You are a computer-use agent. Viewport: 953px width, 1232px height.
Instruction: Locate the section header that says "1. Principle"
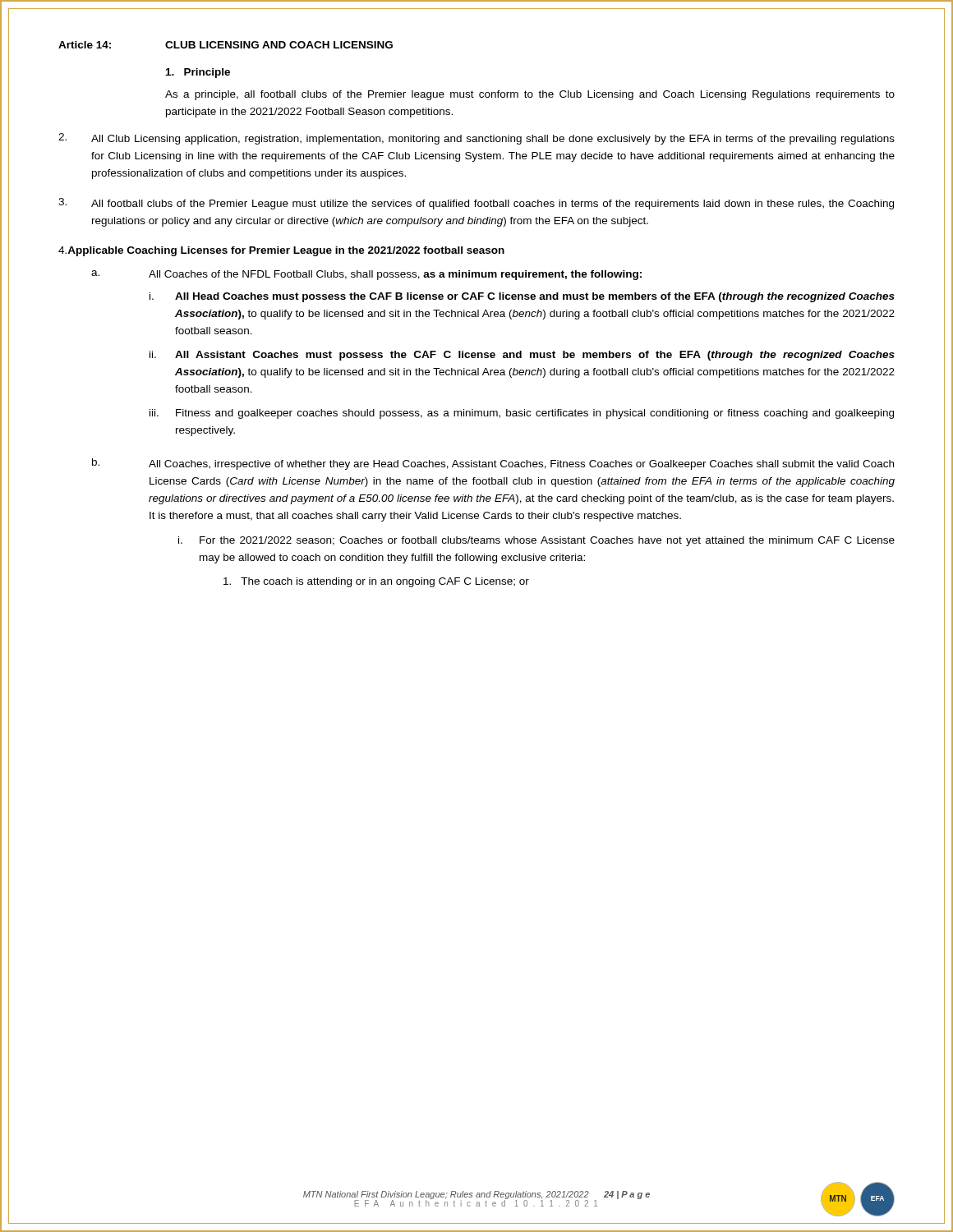coord(198,72)
